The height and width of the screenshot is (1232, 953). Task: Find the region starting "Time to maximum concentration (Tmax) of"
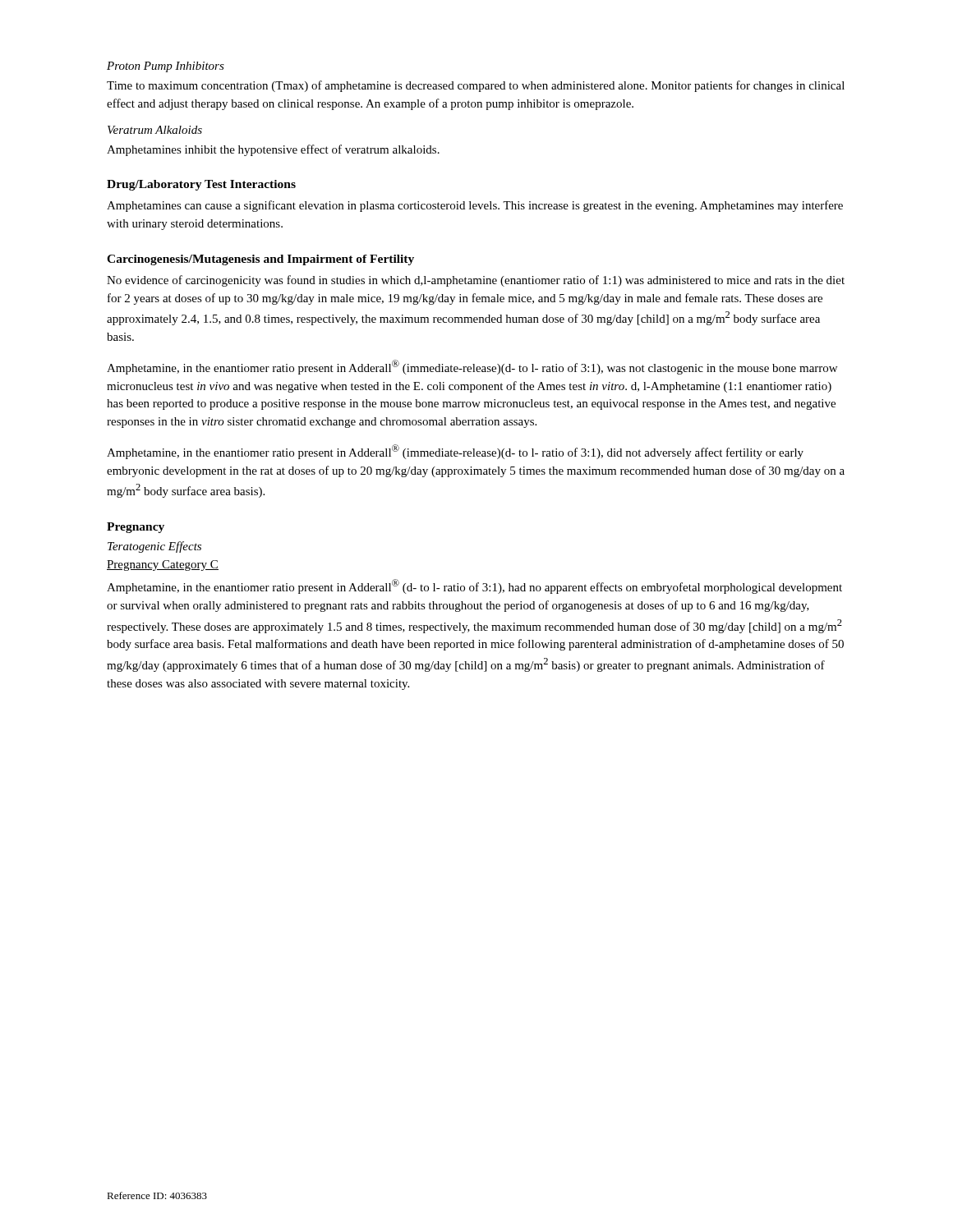tap(476, 95)
